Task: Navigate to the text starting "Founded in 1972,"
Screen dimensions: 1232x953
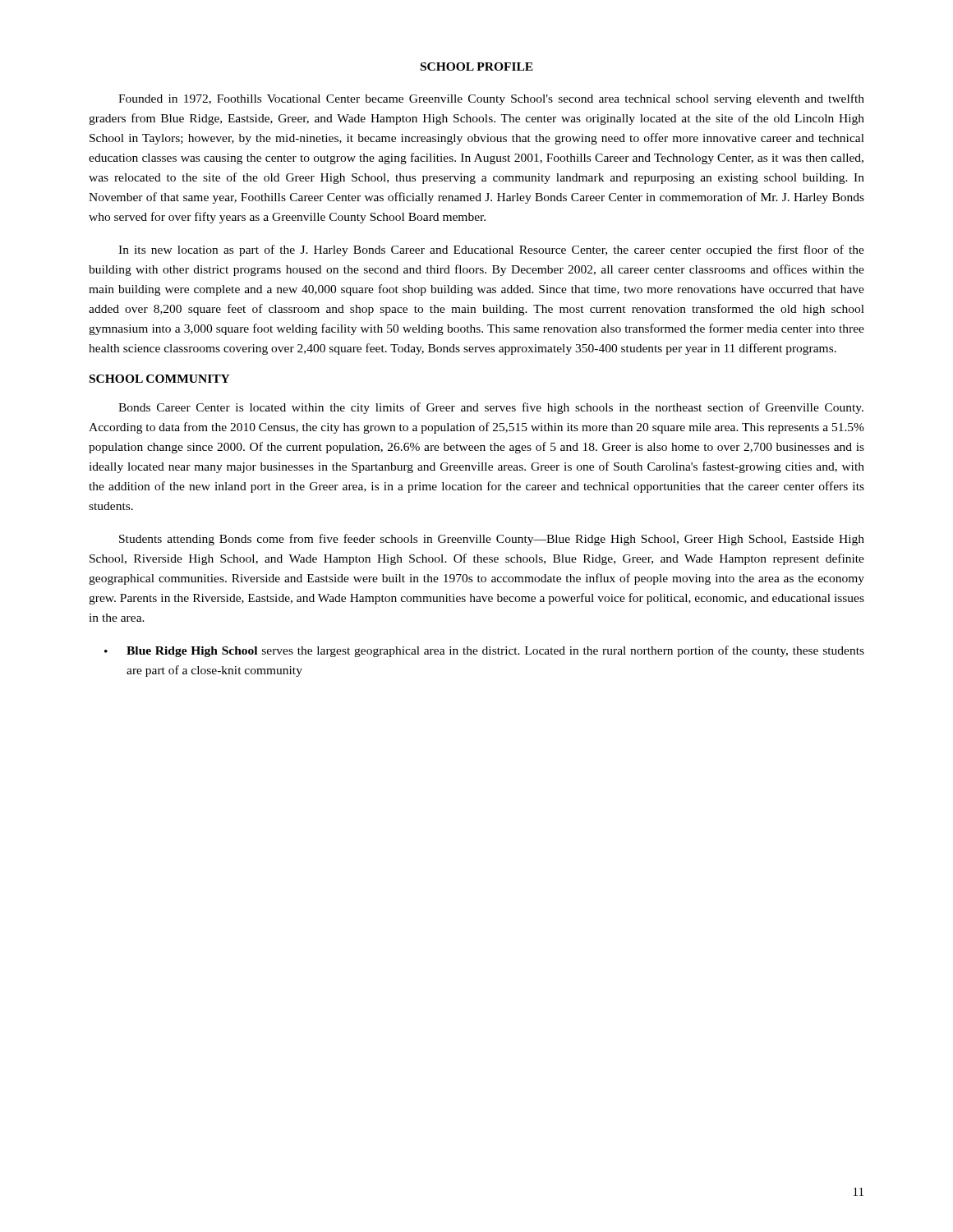Action: point(476,158)
